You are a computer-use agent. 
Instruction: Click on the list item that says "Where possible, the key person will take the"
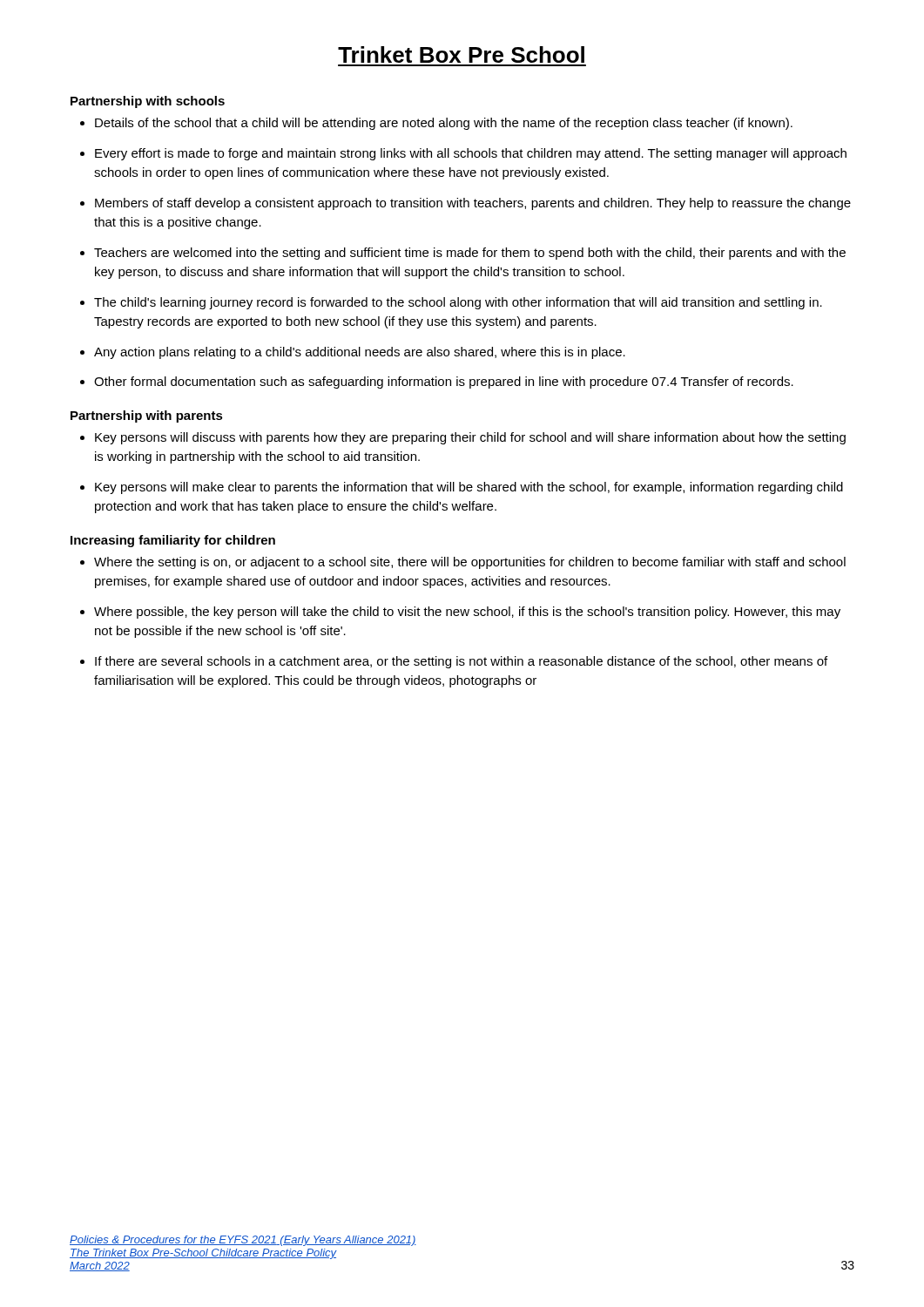(x=467, y=621)
